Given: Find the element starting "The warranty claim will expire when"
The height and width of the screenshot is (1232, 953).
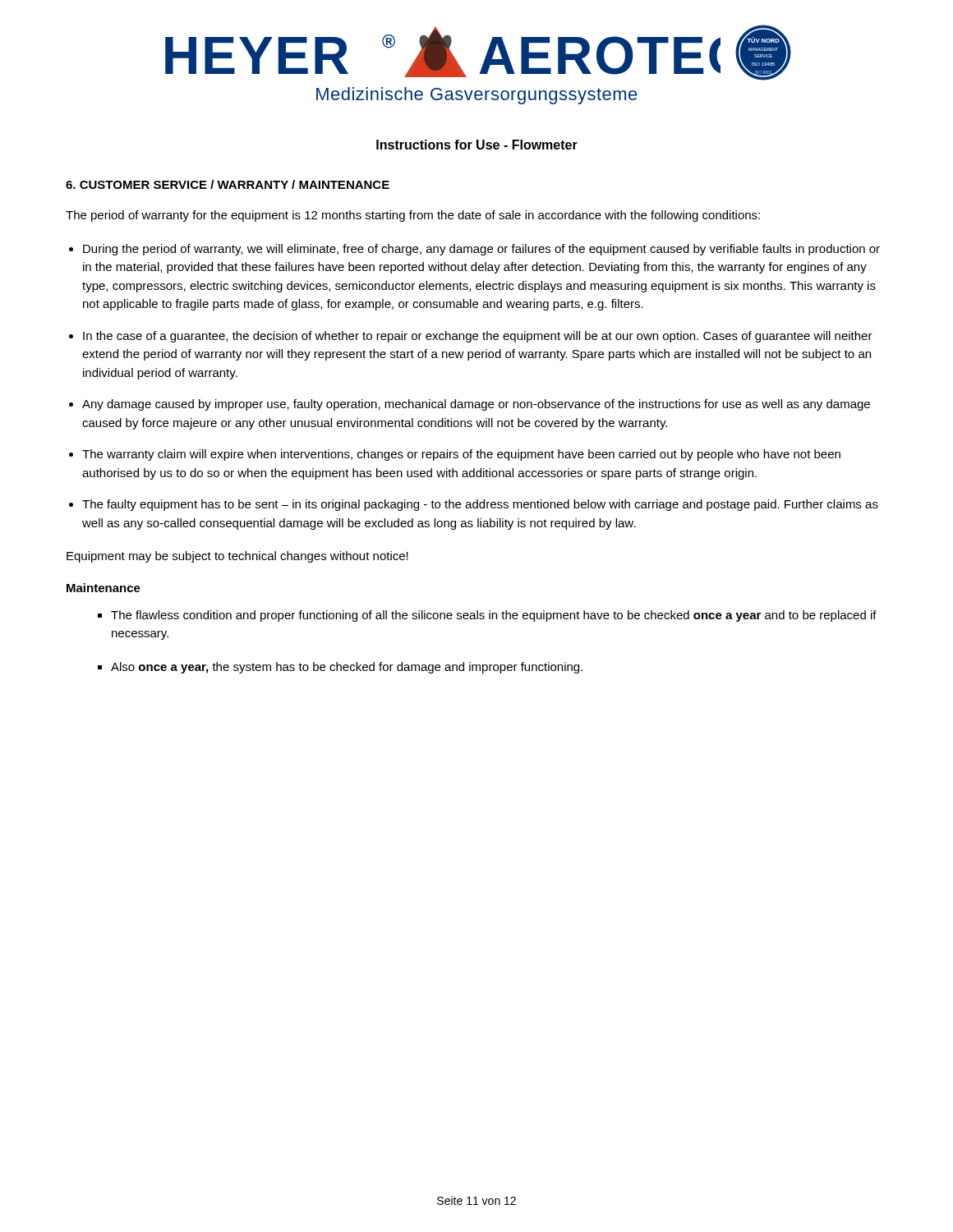Looking at the screenshot, I should coord(462,463).
